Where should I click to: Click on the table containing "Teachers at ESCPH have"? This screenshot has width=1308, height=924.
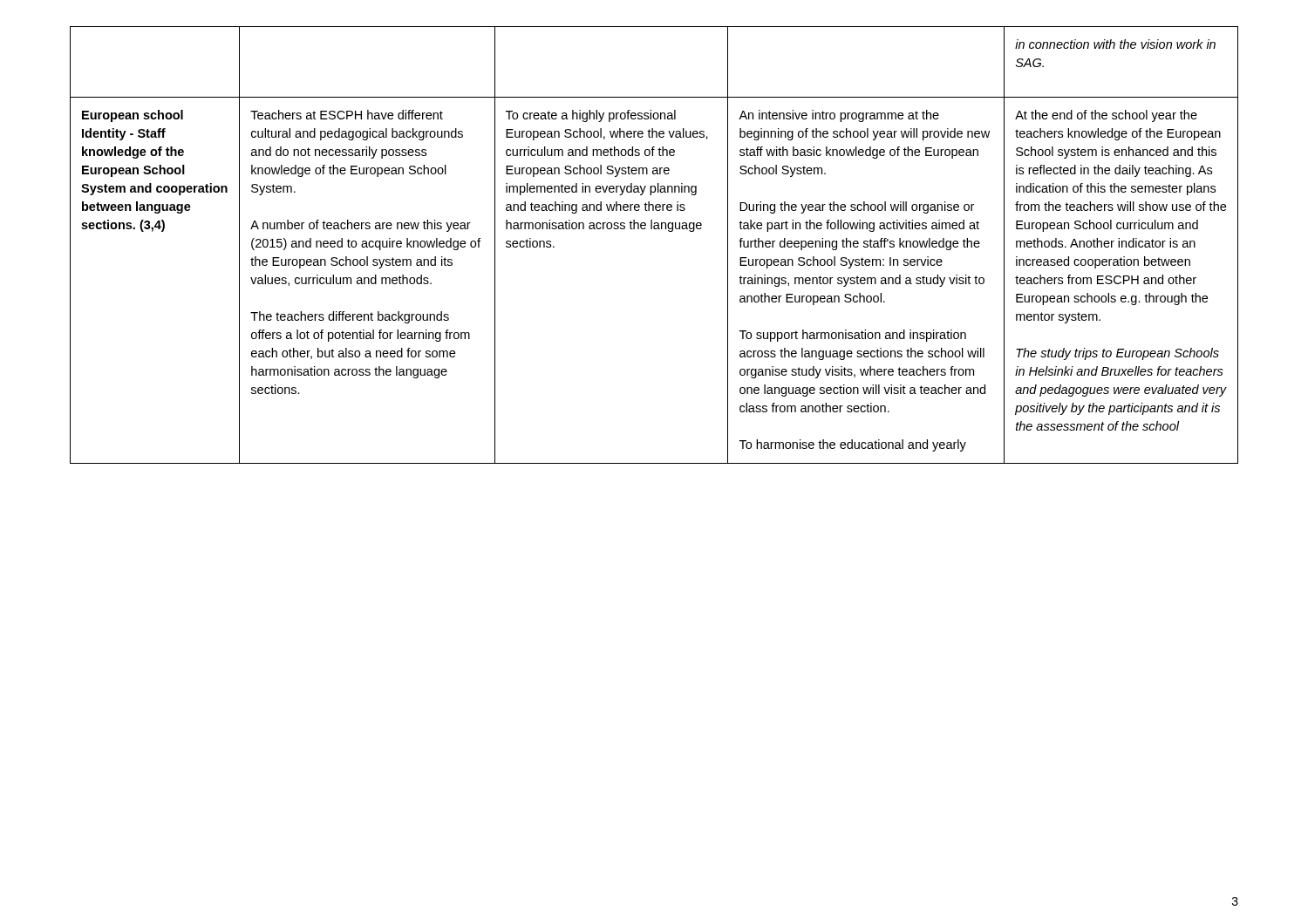654,245
